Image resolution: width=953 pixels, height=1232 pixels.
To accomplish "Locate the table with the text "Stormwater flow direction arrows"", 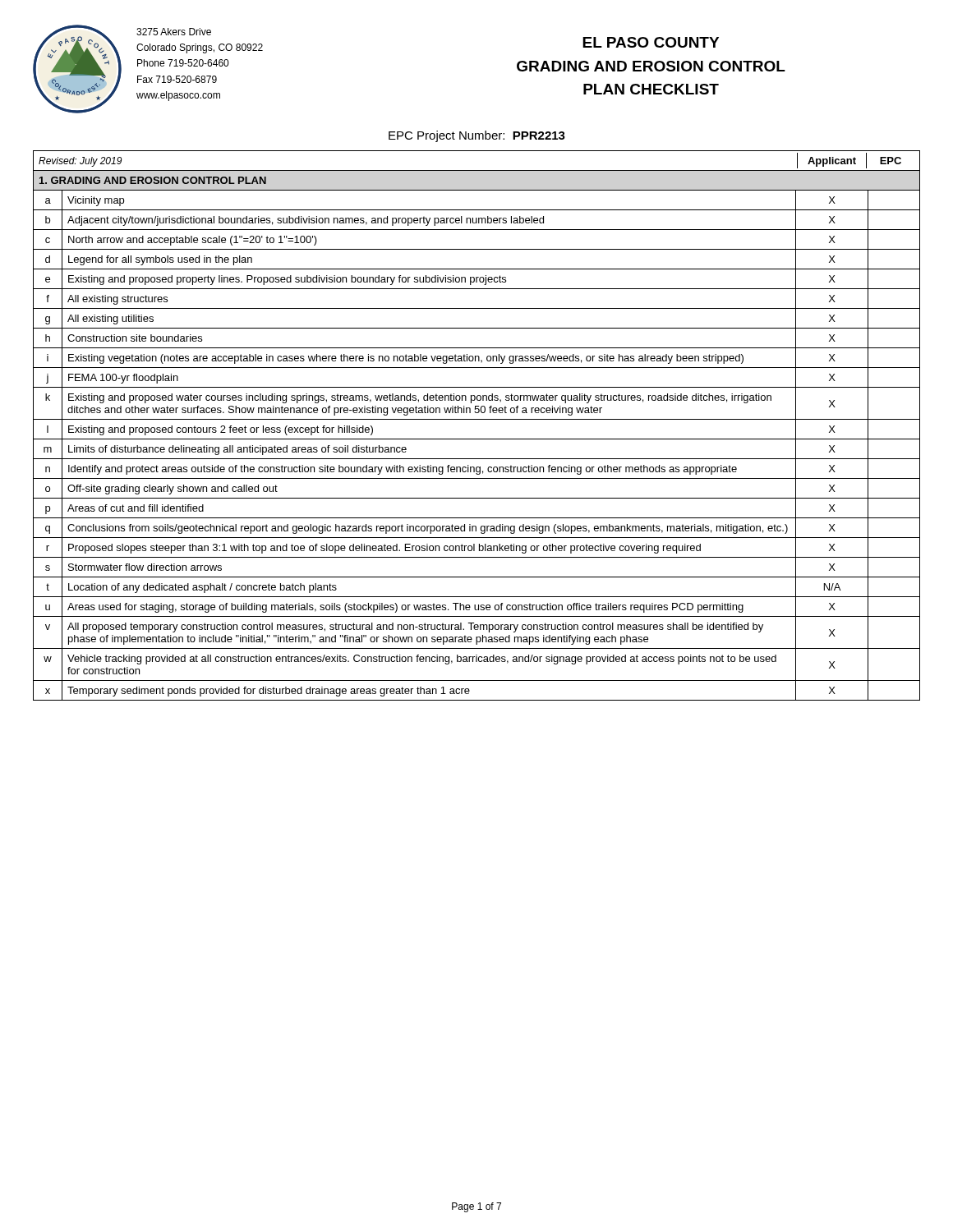I will 476,435.
